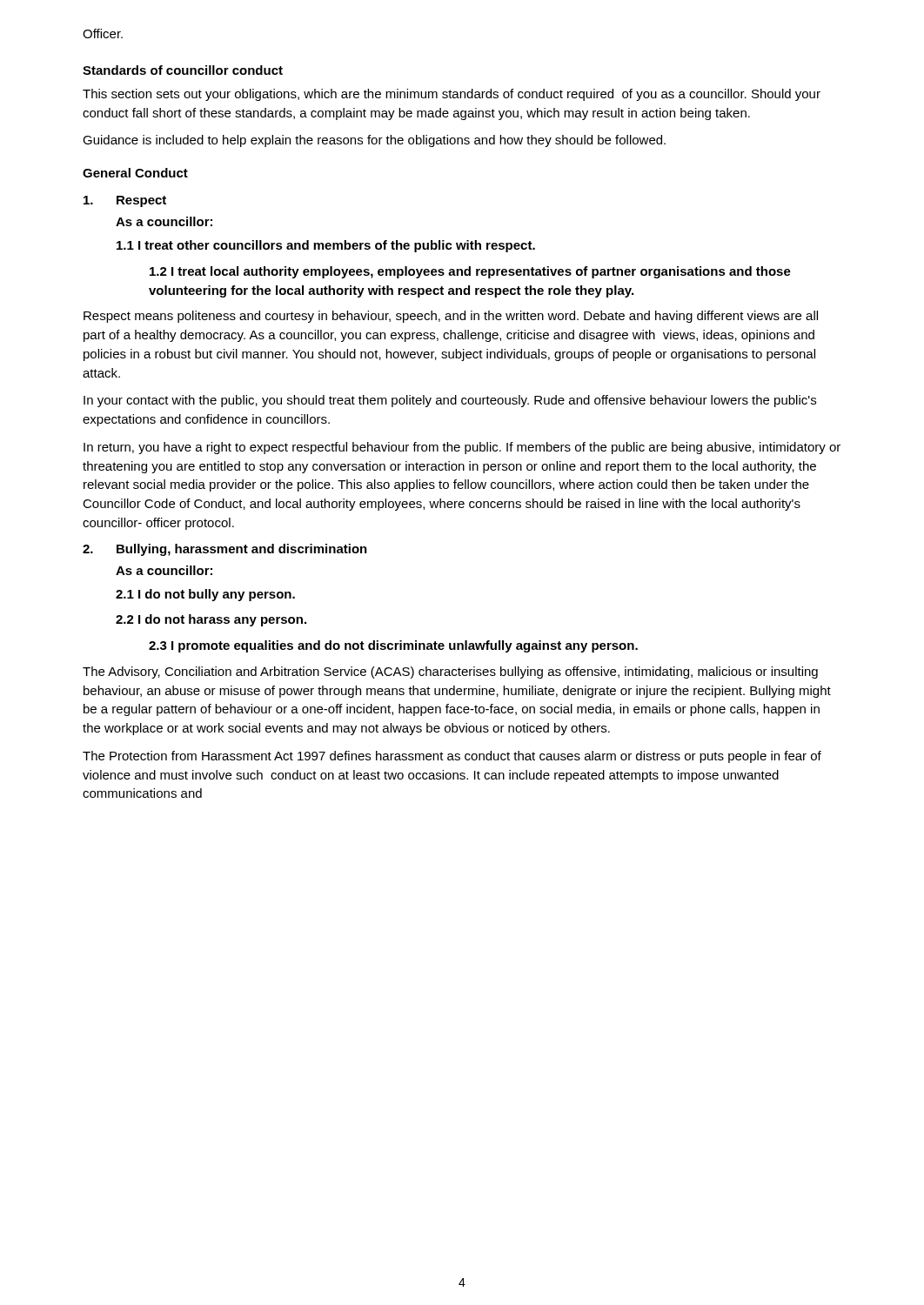Screen dimensions: 1305x924
Task: Click on the text starting "Guidance is included to help explain"
Action: [462, 140]
